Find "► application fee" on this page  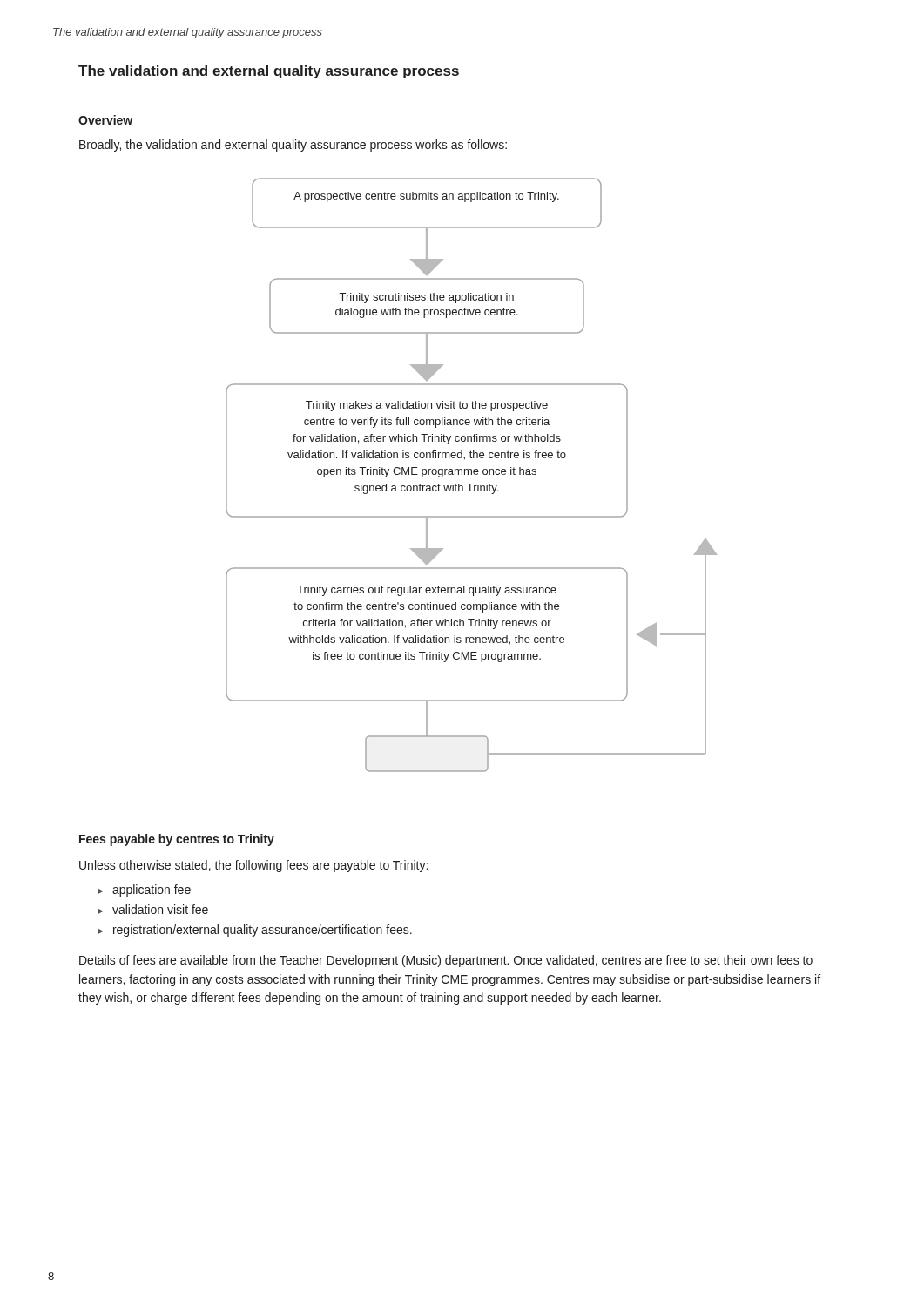[x=143, y=890]
